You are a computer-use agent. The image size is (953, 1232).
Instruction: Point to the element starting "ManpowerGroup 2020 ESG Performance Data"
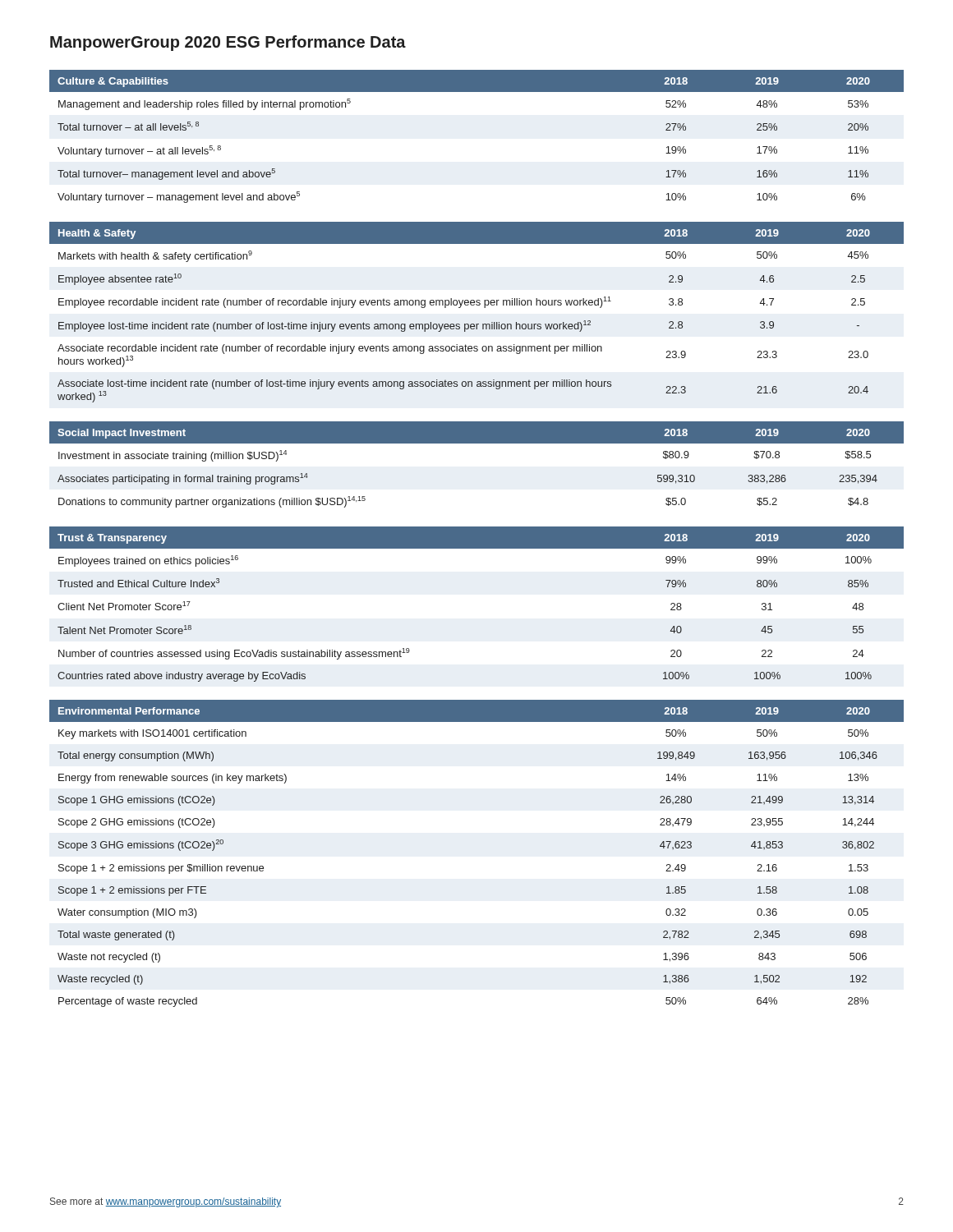point(228,43)
